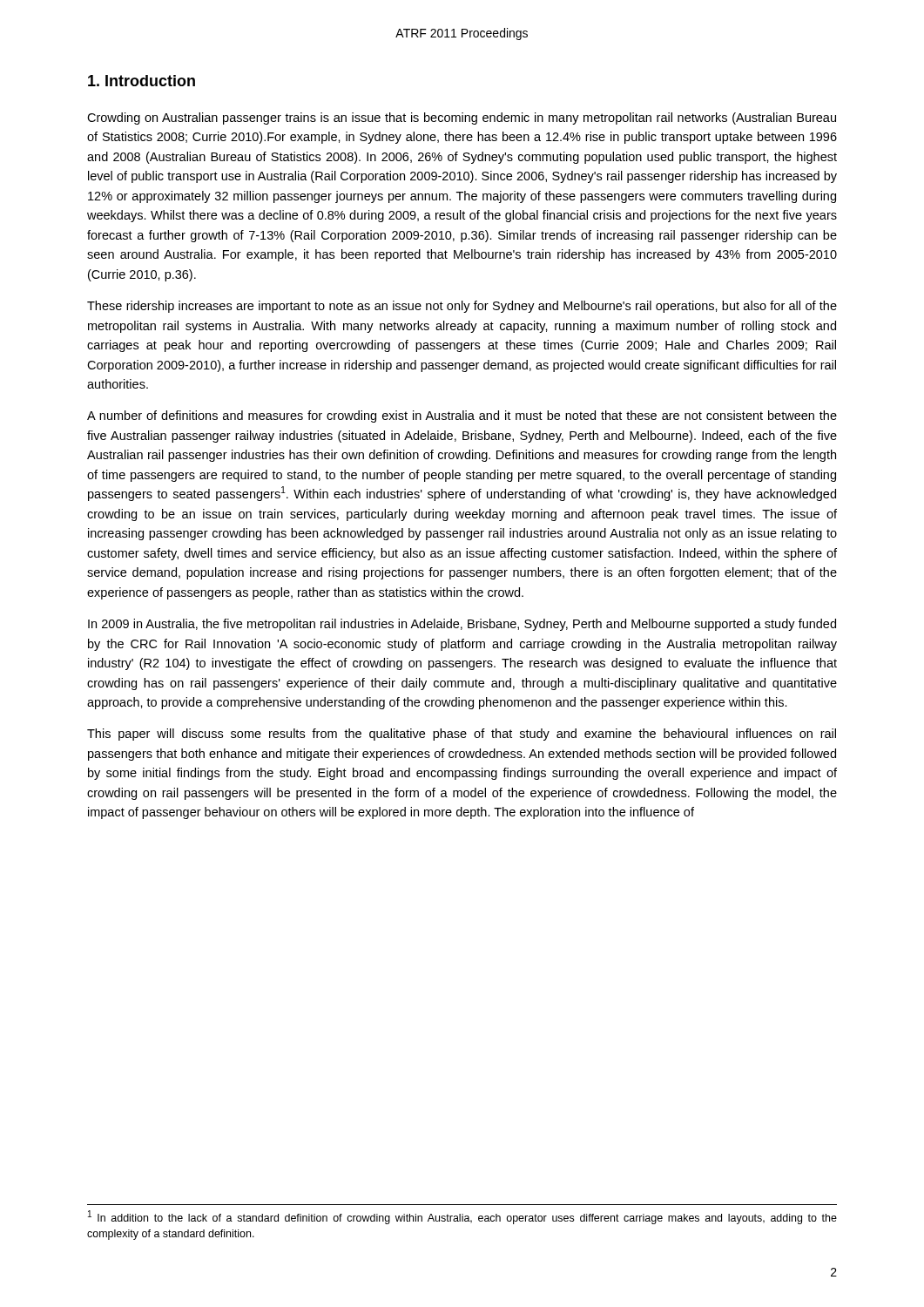Image resolution: width=924 pixels, height=1307 pixels.
Task: Find the text block with the text "These ridership increases are"
Action: [462, 345]
